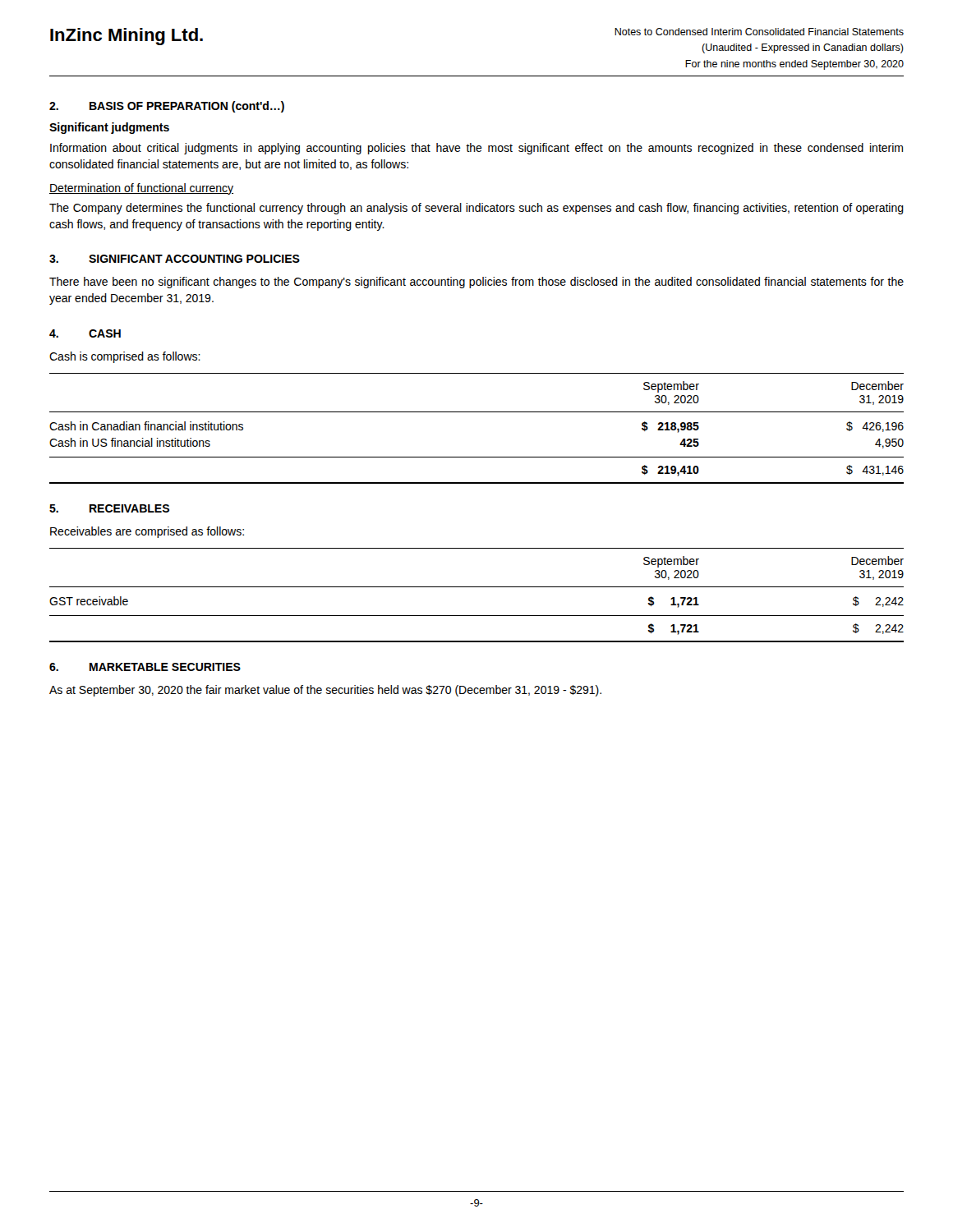
Task: Find the block on this page that starts "As at September 30, 2020 the"
Action: 326,690
